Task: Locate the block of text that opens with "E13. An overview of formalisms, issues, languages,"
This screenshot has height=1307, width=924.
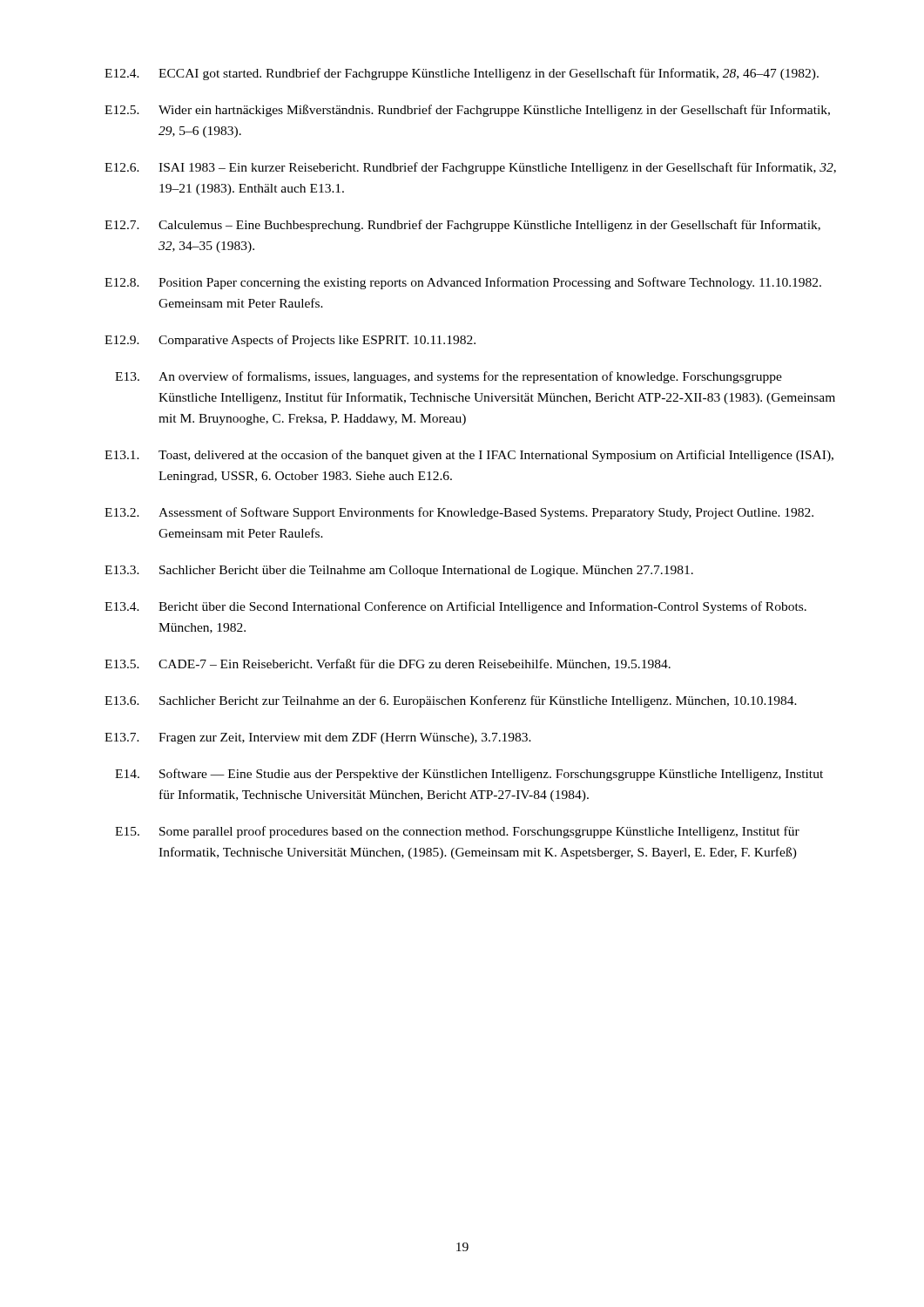Action: tap(476, 397)
